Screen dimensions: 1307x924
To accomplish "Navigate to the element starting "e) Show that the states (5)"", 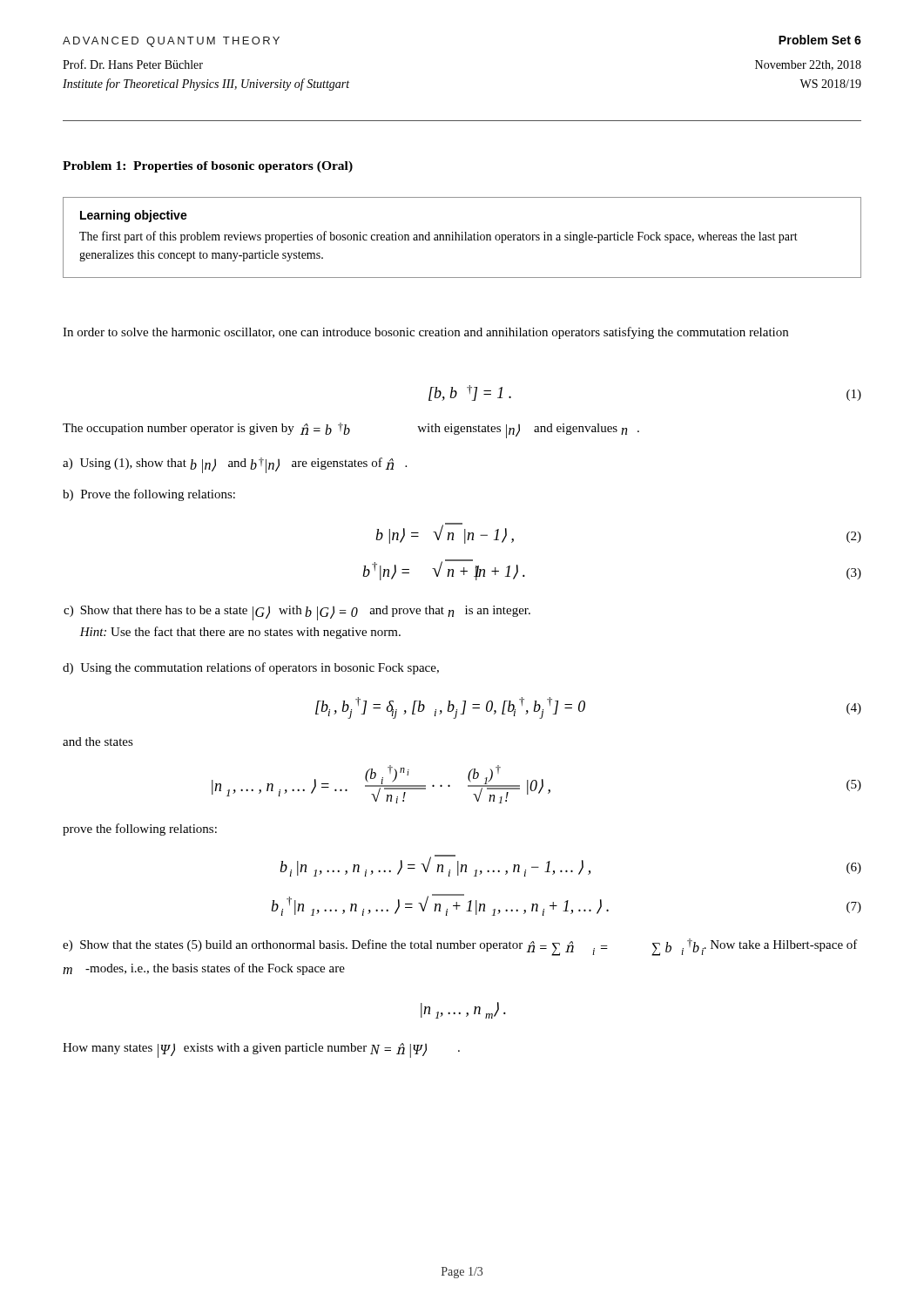I will point(460,957).
